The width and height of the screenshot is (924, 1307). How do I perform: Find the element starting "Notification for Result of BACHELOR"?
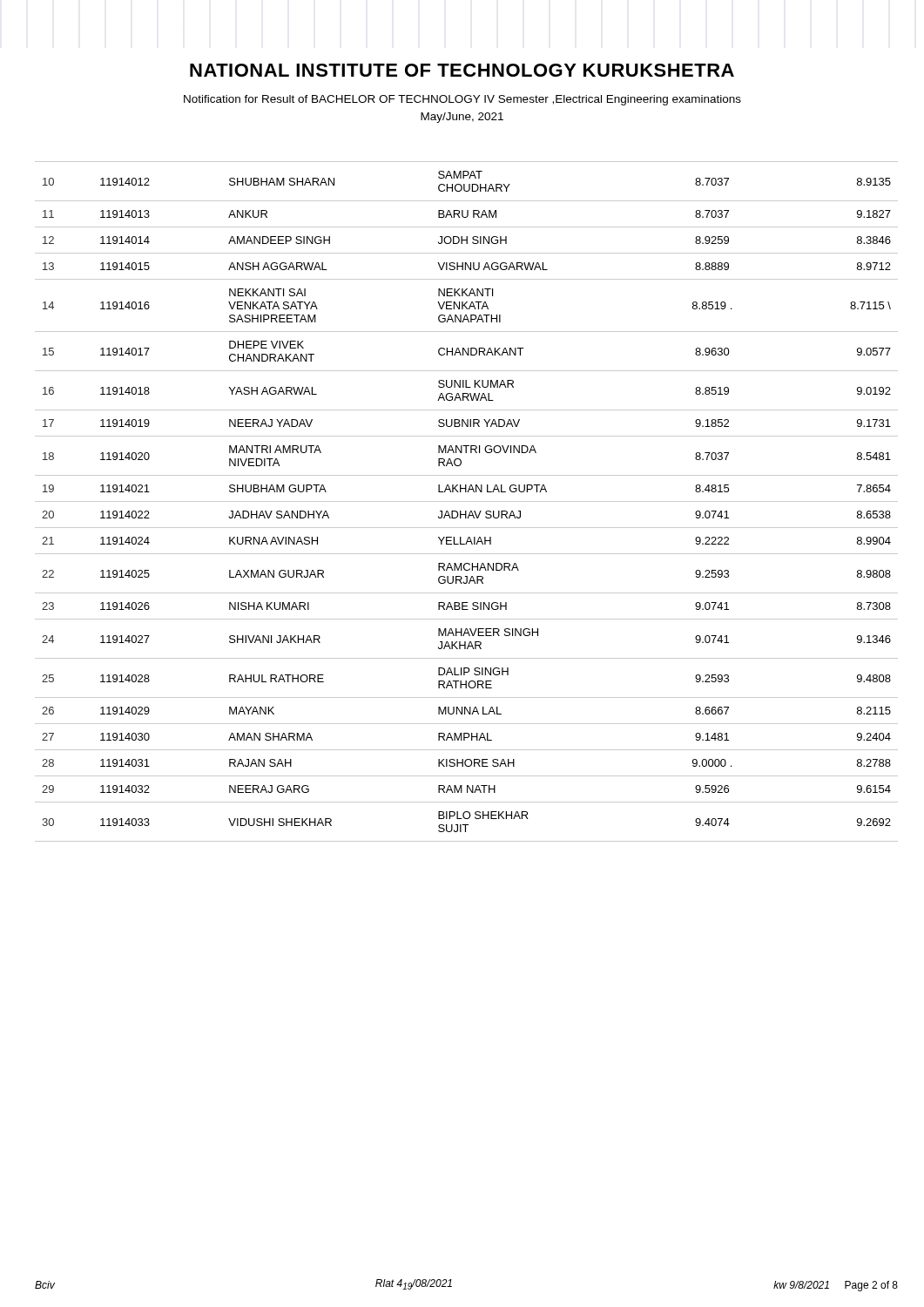click(462, 108)
